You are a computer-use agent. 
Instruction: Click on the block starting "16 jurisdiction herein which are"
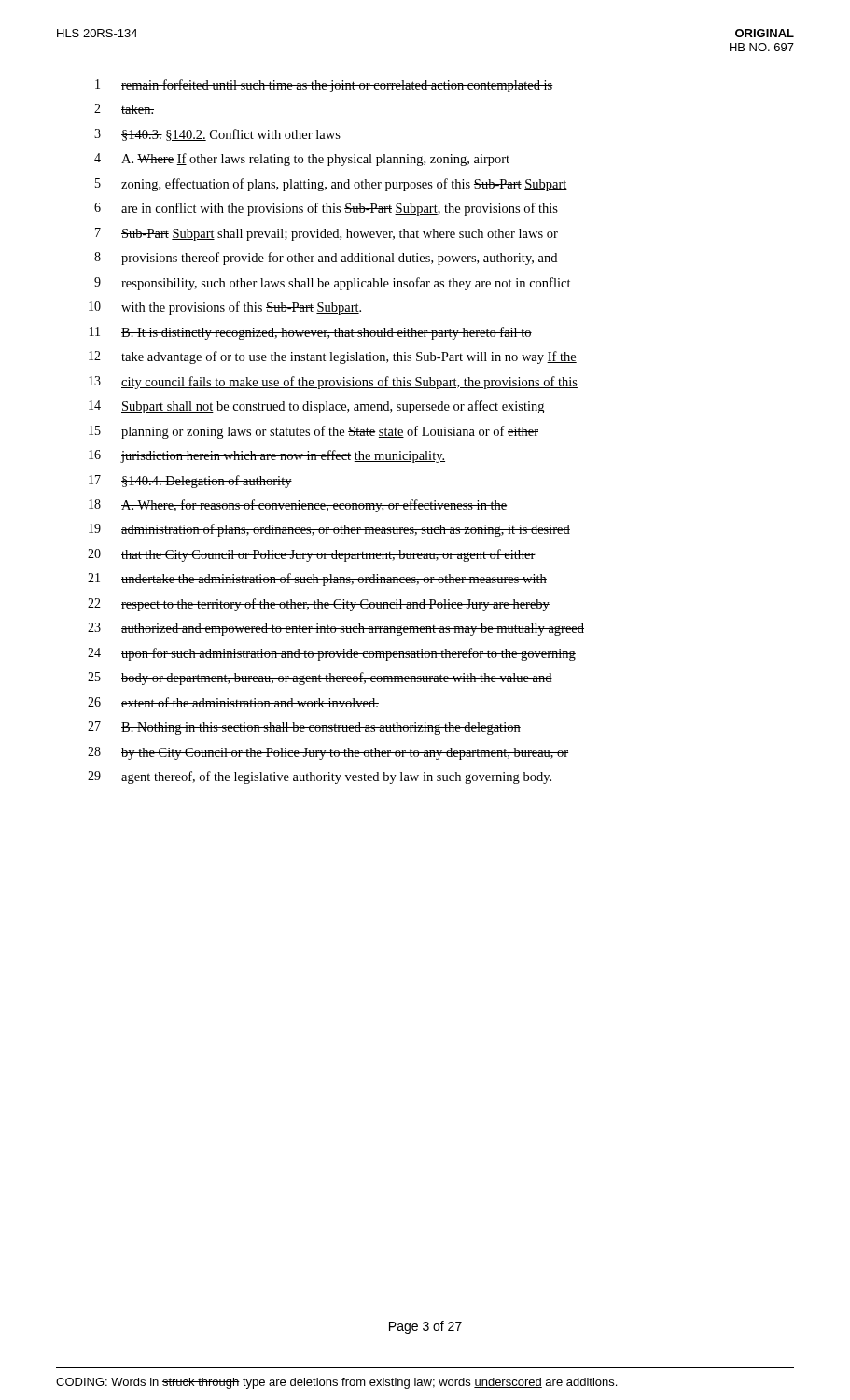[x=425, y=456]
